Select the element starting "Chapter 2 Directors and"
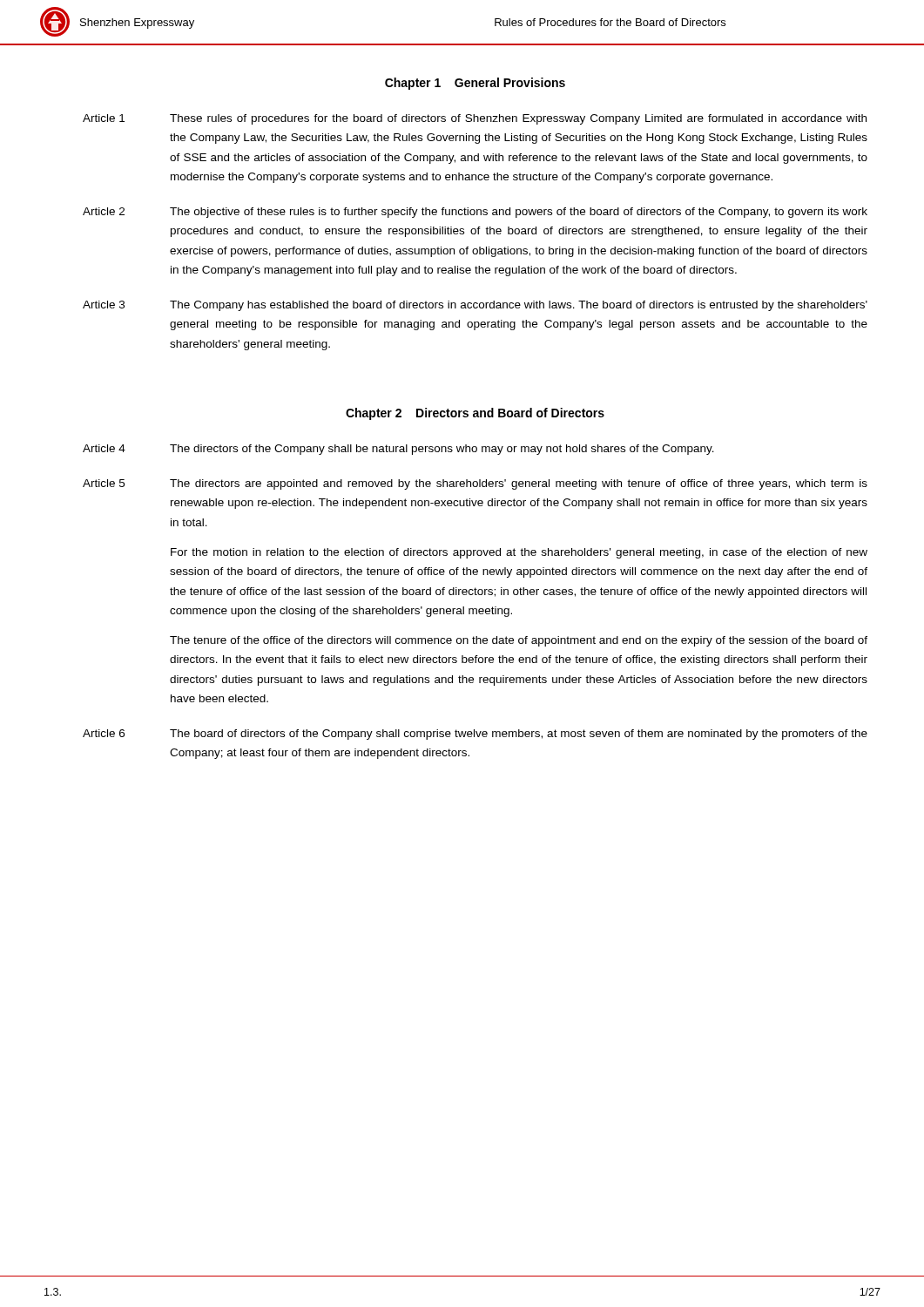This screenshot has width=924, height=1307. pyautogui.click(x=475, y=413)
